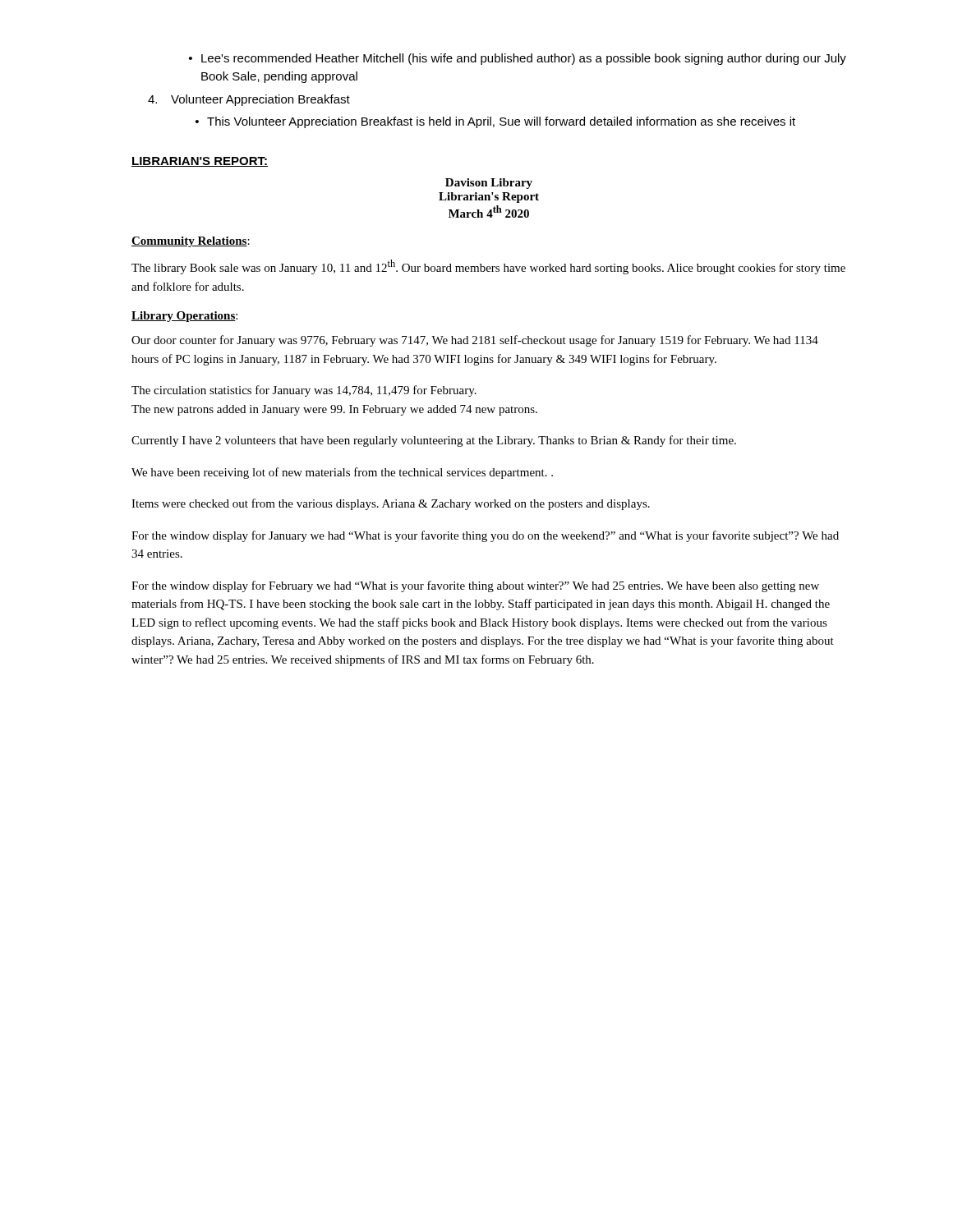Find the list item that says "4. Volunteer Appreciation Breakfast"
This screenshot has height=1232, width=953.
pyautogui.click(x=249, y=100)
